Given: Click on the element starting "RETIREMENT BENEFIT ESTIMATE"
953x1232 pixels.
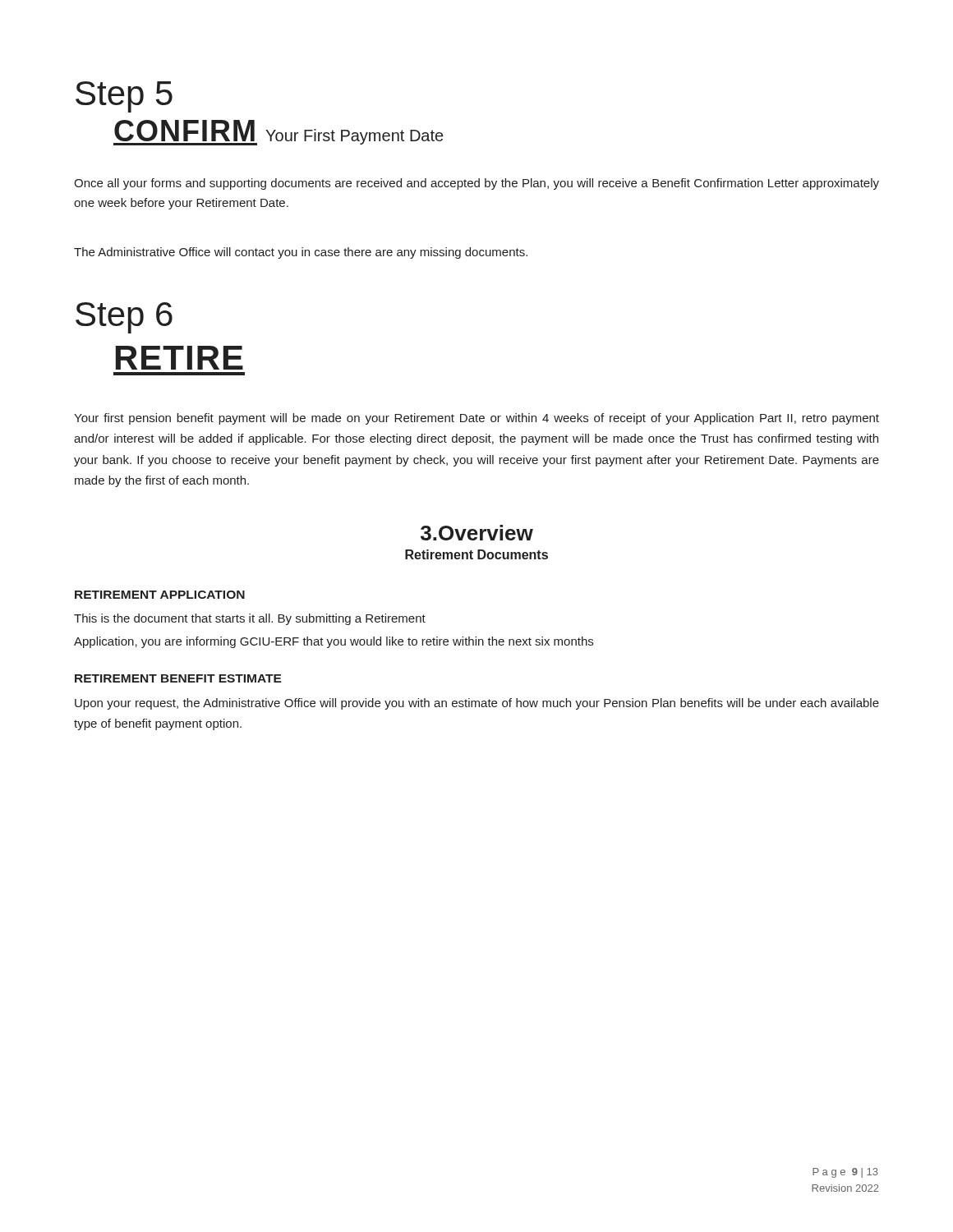Looking at the screenshot, I should click(178, 678).
